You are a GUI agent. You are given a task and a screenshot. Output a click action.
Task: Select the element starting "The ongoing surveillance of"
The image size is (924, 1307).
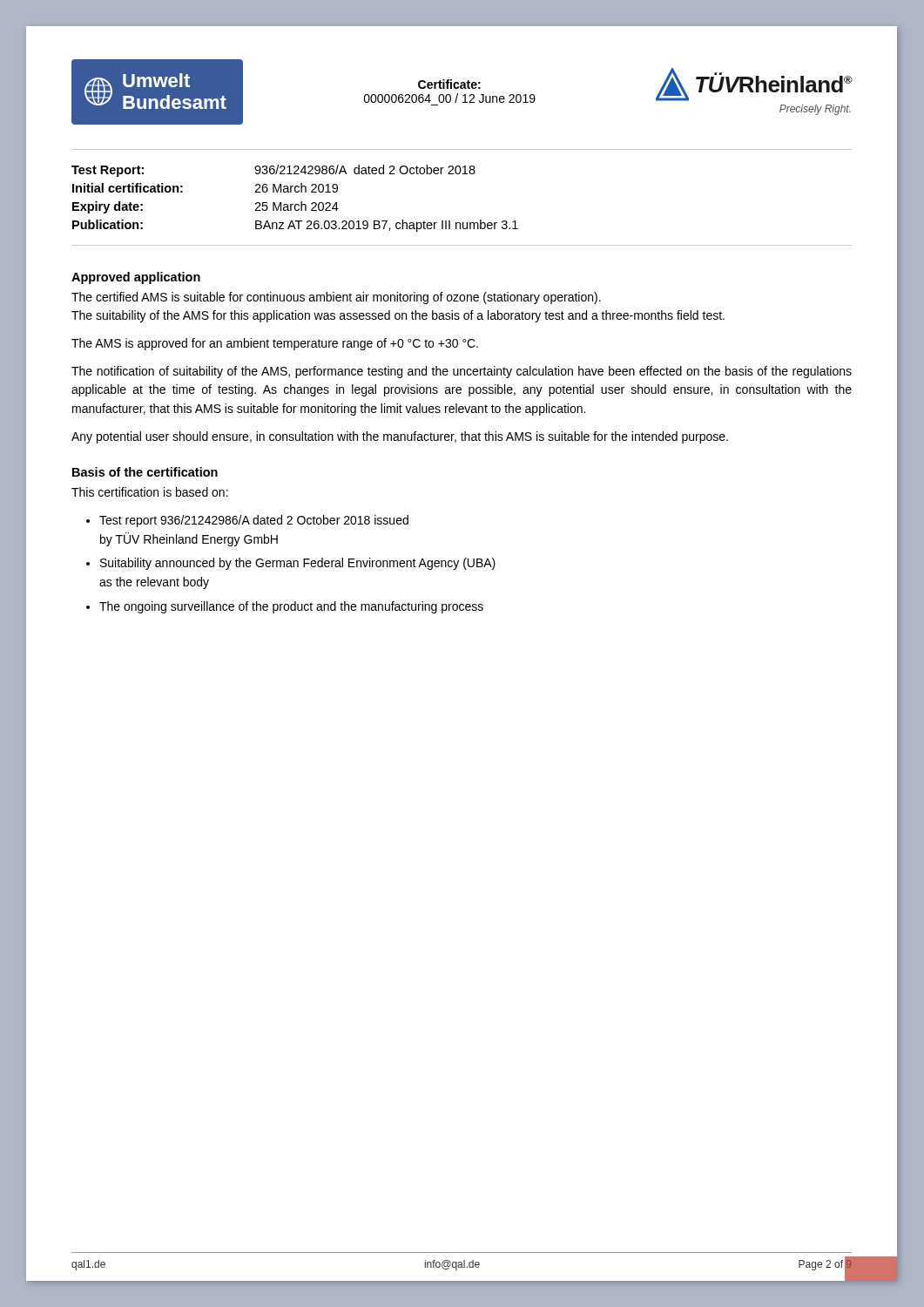tap(291, 606)
